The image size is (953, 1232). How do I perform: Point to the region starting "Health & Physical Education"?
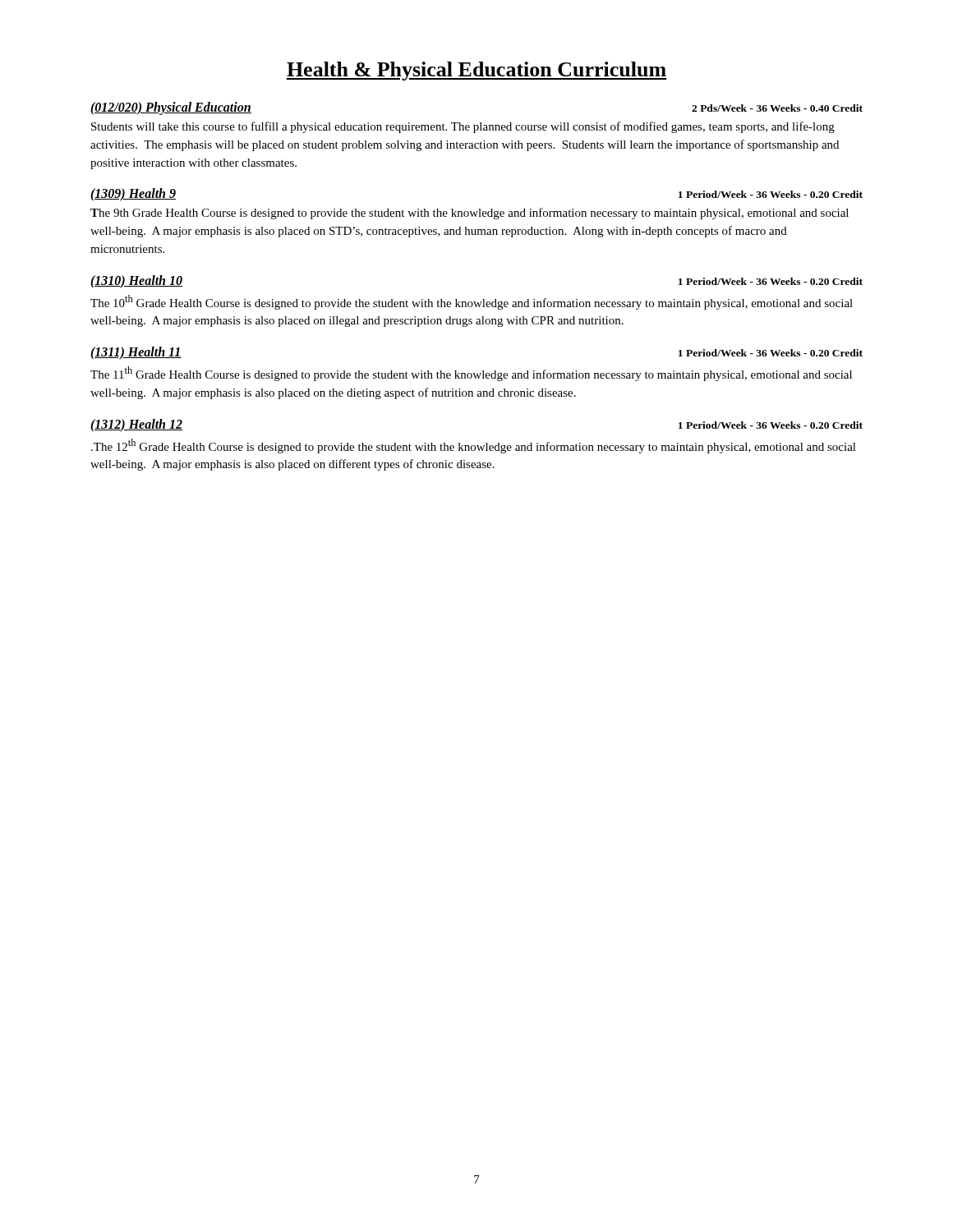click(x=476, y=69)
